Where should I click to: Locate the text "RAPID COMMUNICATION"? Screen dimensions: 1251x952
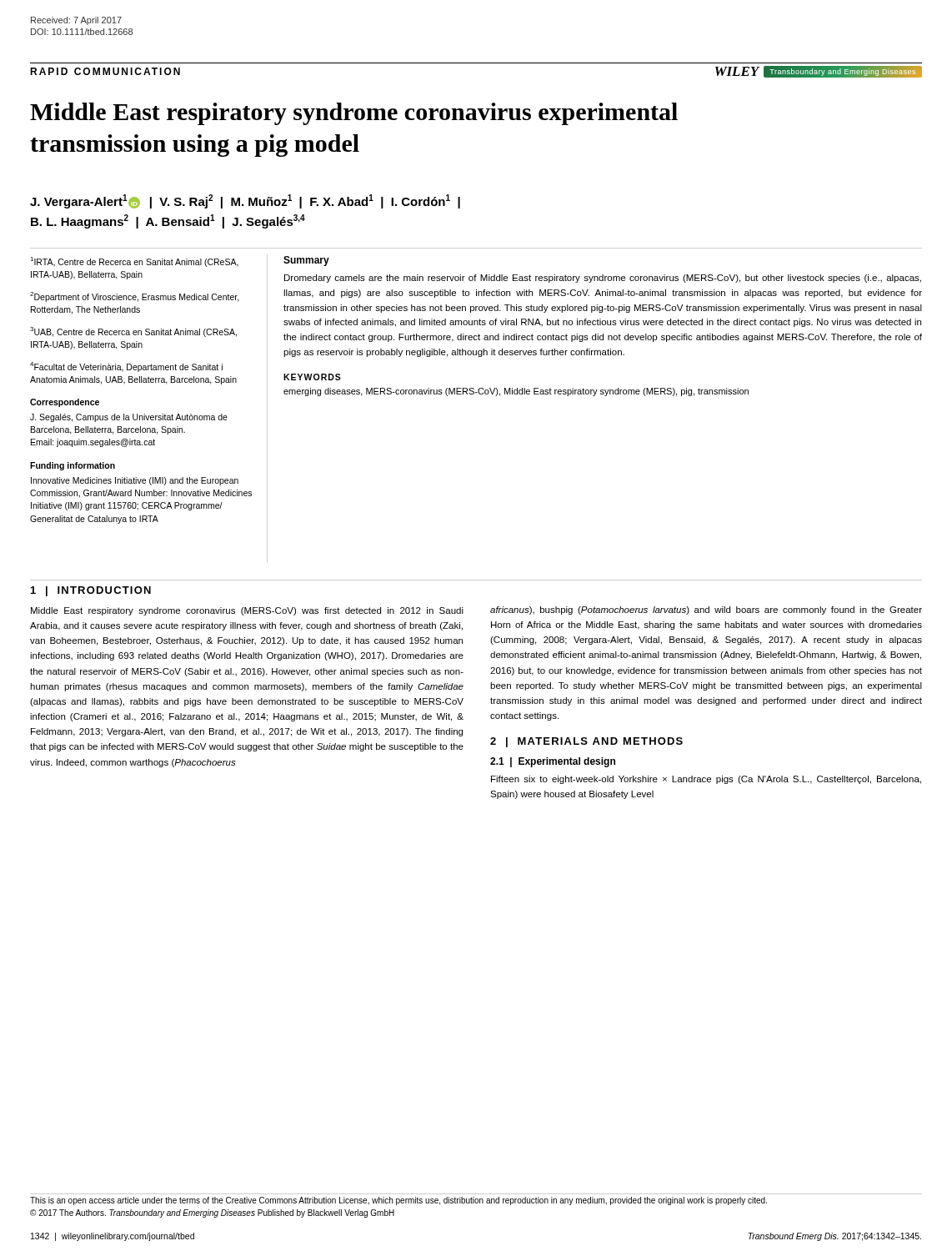tap(106, 72)
